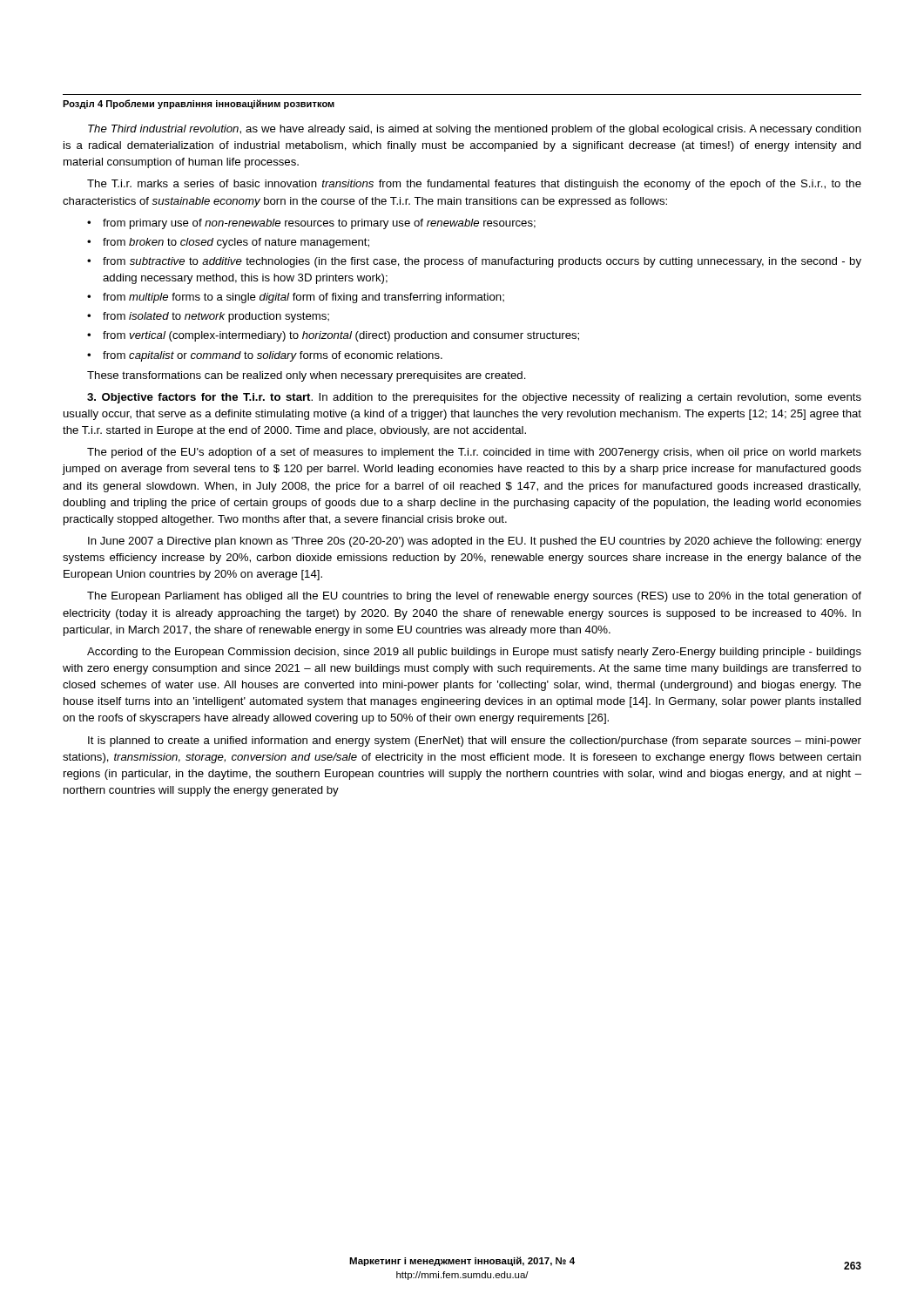Screen dimensions: 1307x924
Task: Click on the region starting "These transformations can be realized"
Action: point(307,375)
